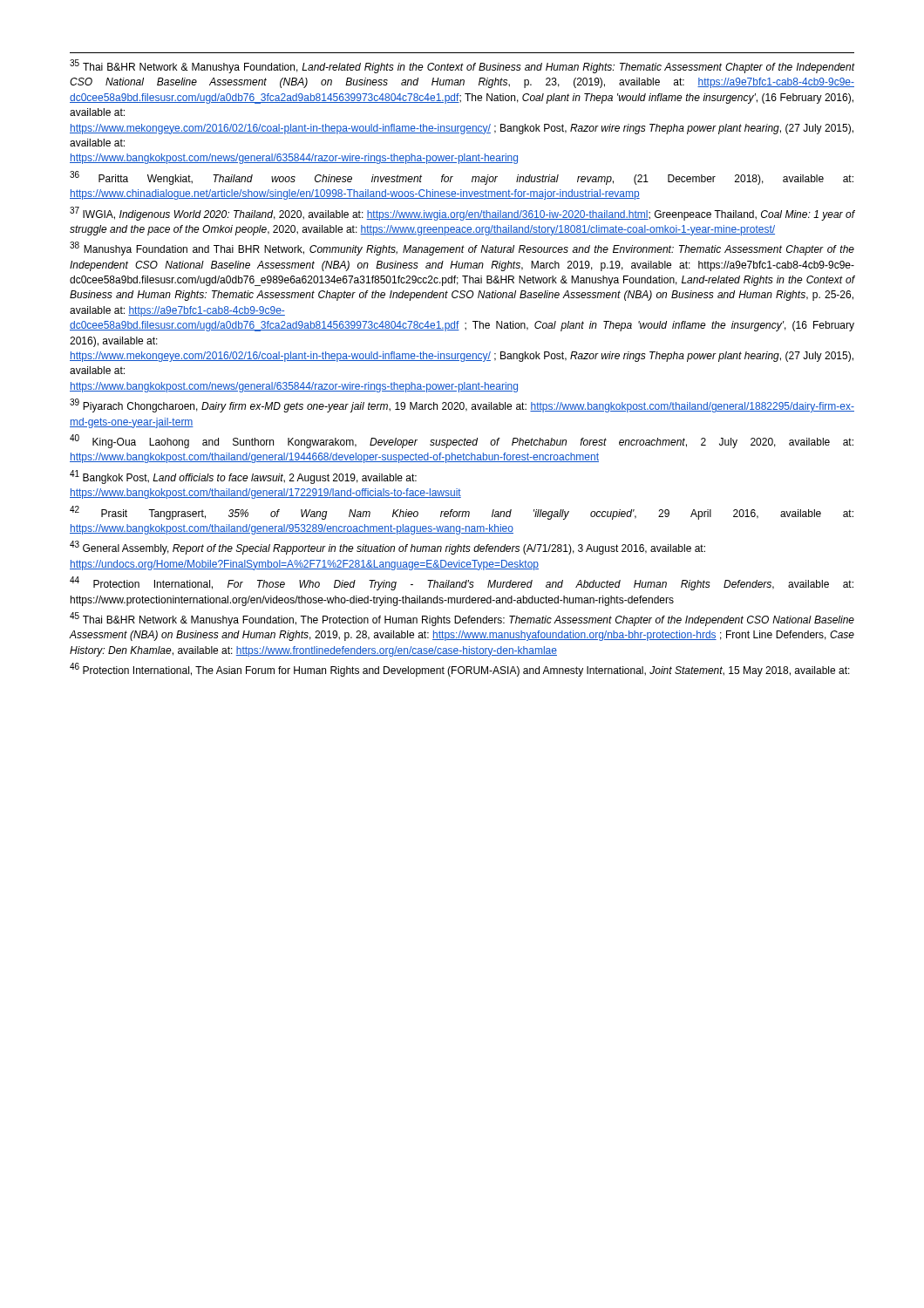The height and width of the screenshot is (1308, 924).
Task: Select the footnote containing "43 General Assembly, Report of the"
Action: [x=388, y=556]
